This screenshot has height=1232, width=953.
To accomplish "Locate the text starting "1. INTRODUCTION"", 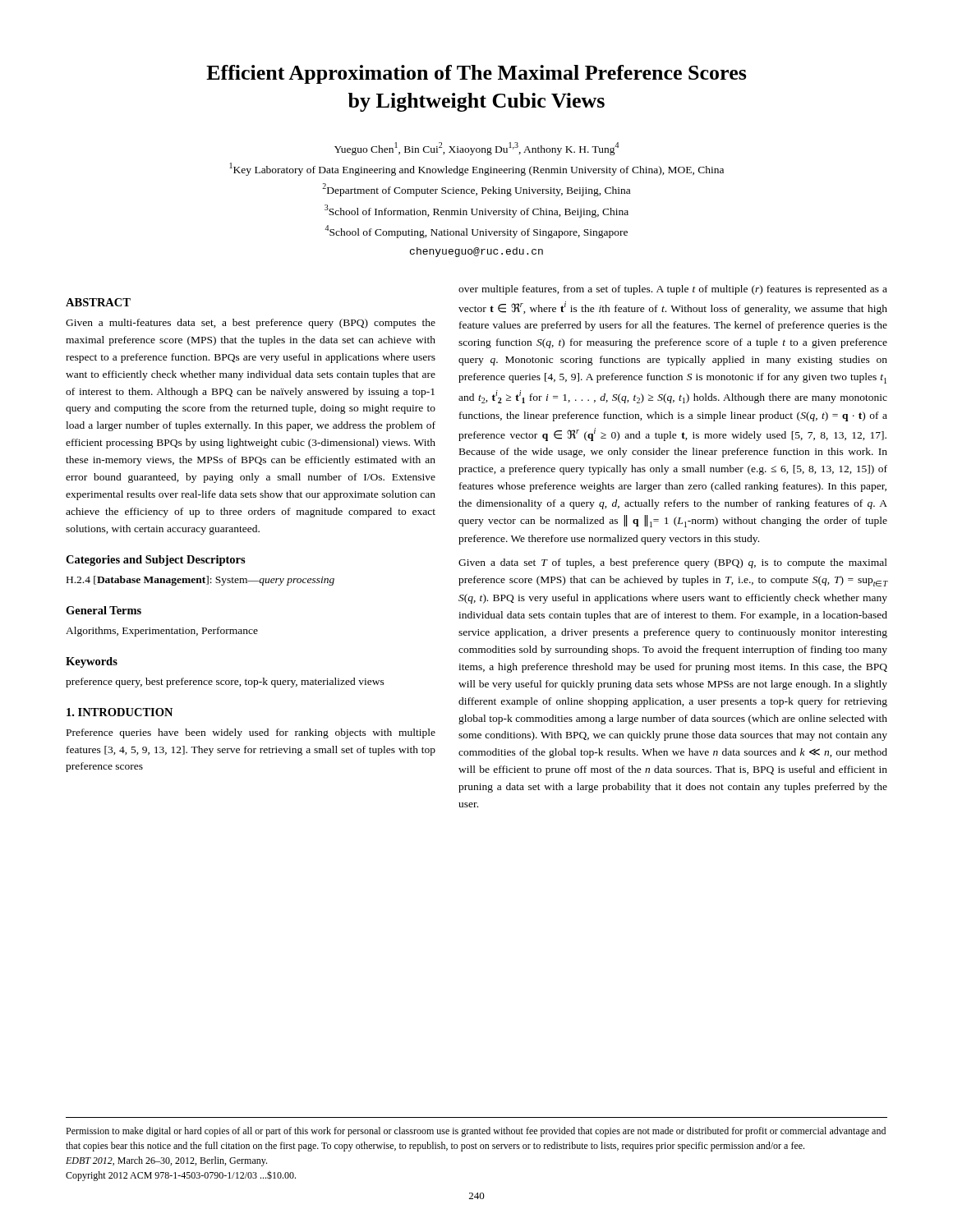I will click(119, 712).
